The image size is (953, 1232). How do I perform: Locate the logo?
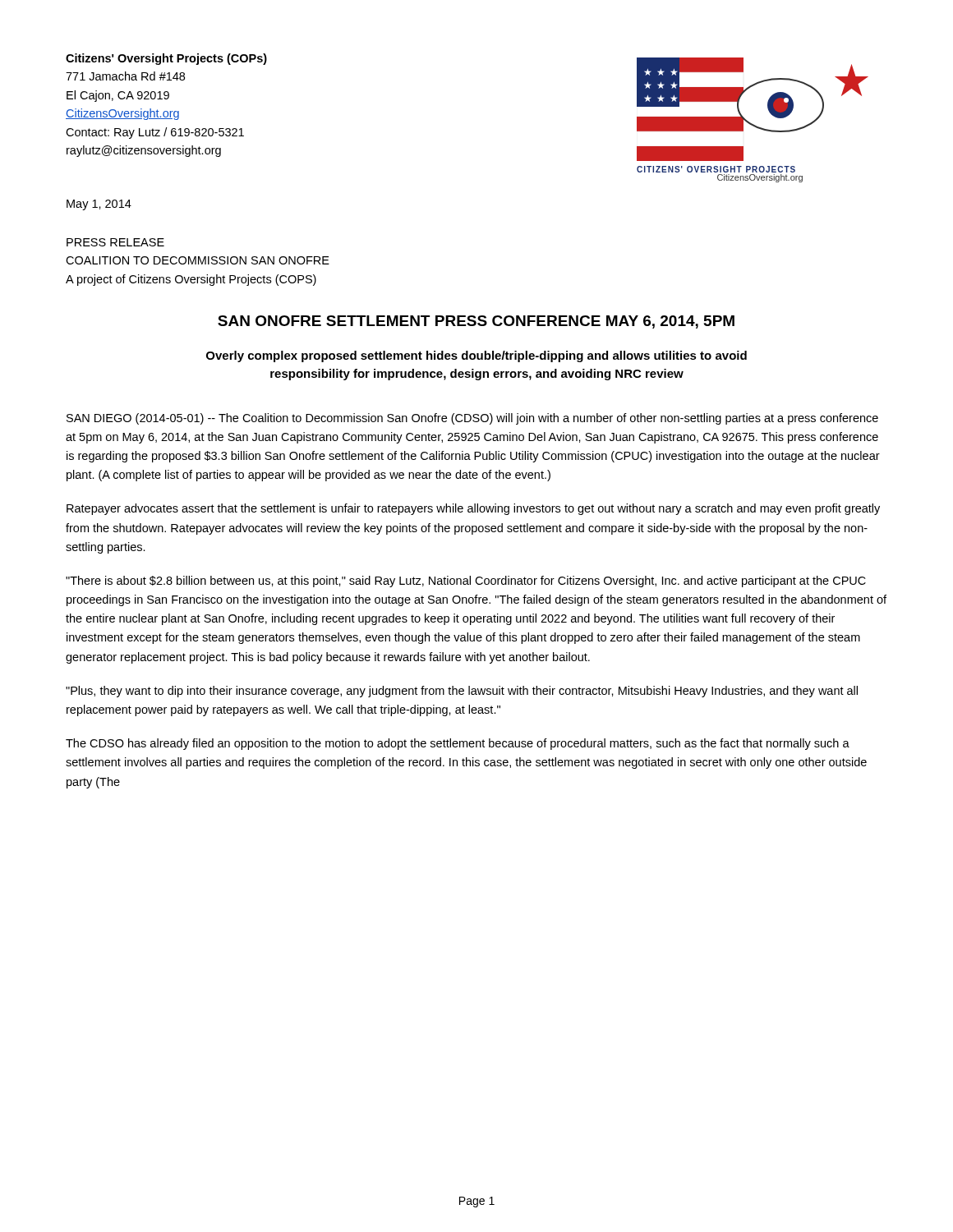pos(760,116)
